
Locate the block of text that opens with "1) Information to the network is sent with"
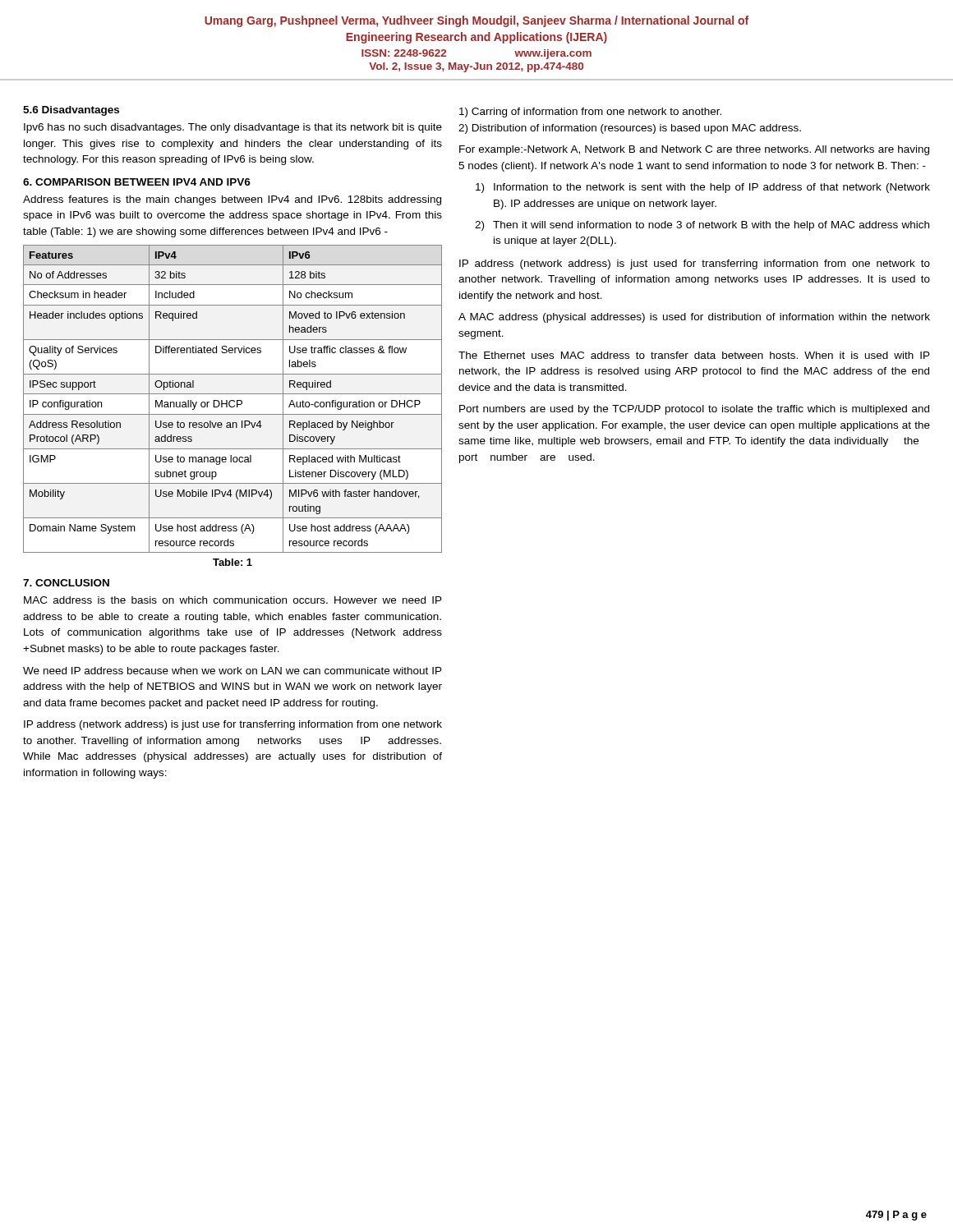tap(702, 195)
